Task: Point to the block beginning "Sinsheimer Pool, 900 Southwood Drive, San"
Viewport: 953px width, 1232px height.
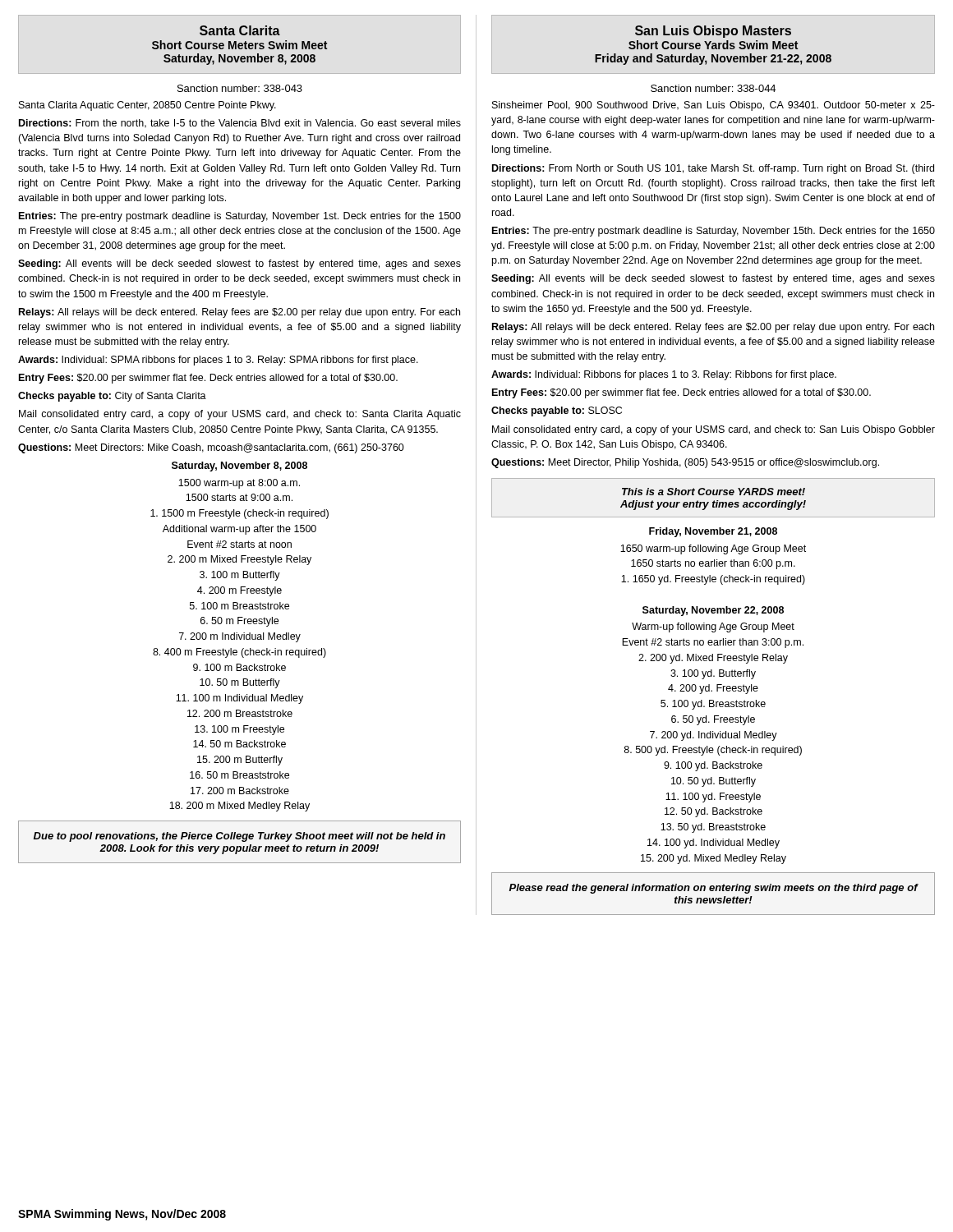Action: click(x=713, y=284)
